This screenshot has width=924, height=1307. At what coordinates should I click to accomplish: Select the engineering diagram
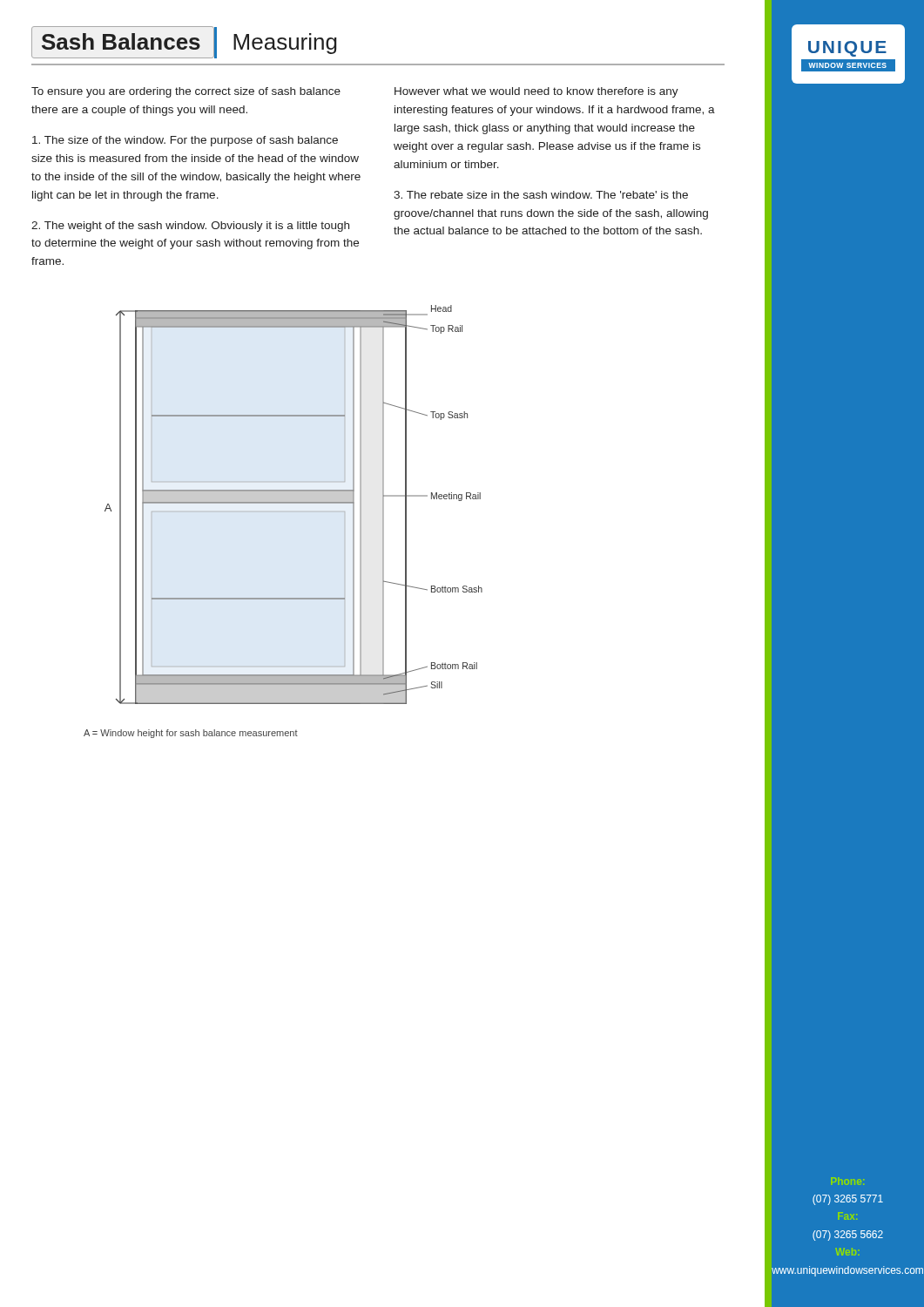[404, 512]
